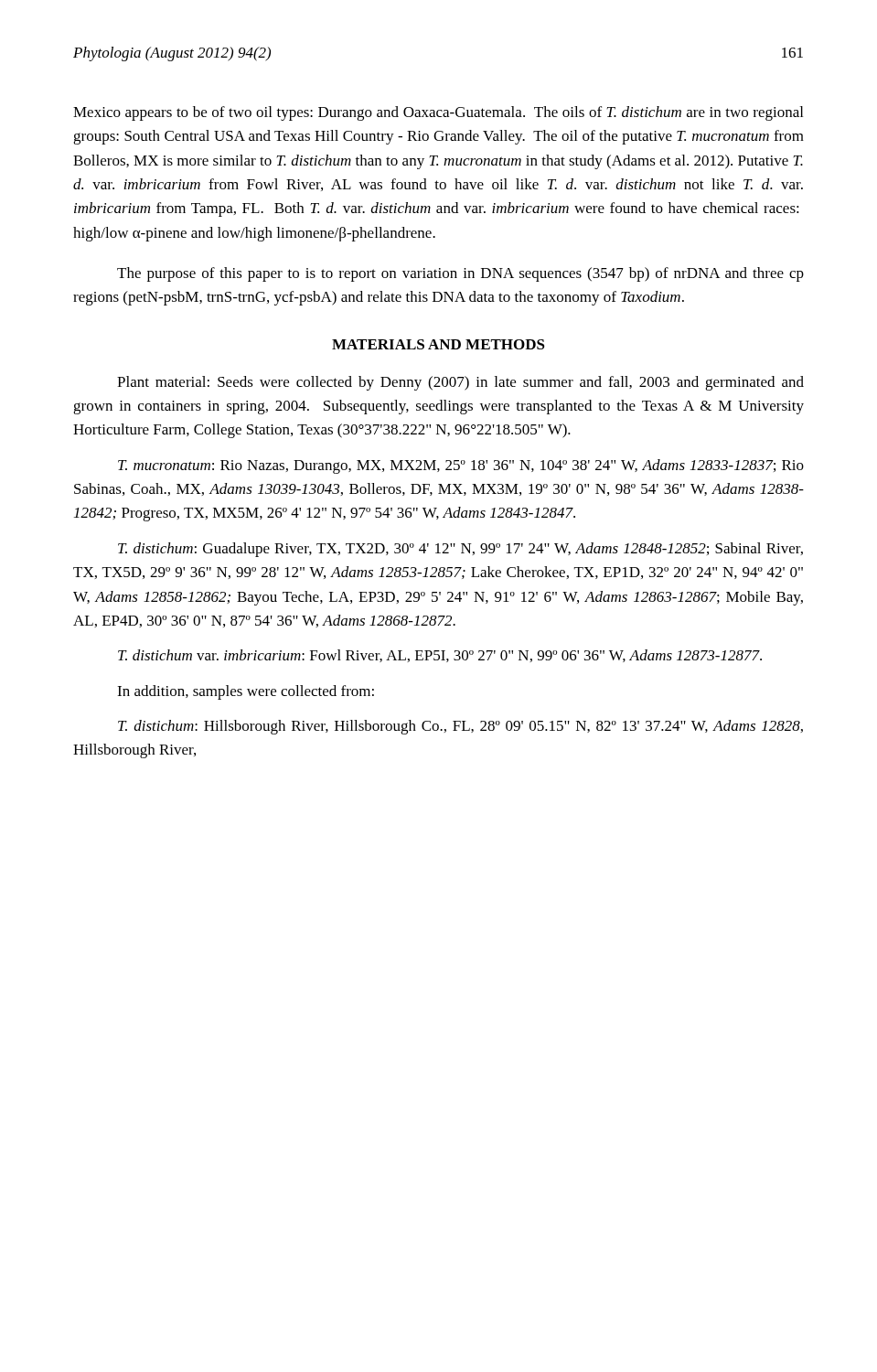Navigate to the region starting "The purpose of"
The width and height of the screenshot is (877, 1372).
438,285
